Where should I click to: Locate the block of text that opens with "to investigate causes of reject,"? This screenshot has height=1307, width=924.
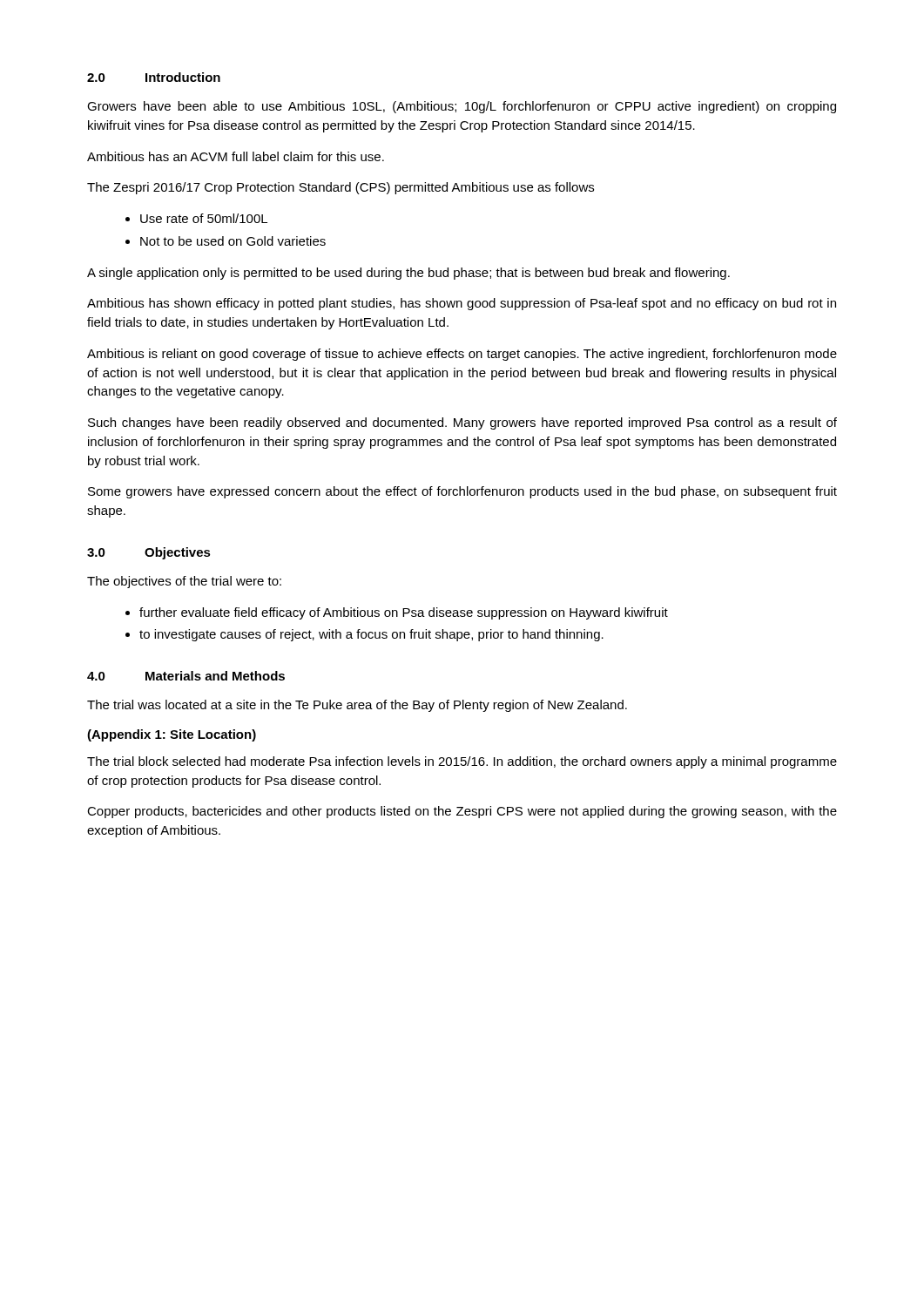(x=372, y=634)
